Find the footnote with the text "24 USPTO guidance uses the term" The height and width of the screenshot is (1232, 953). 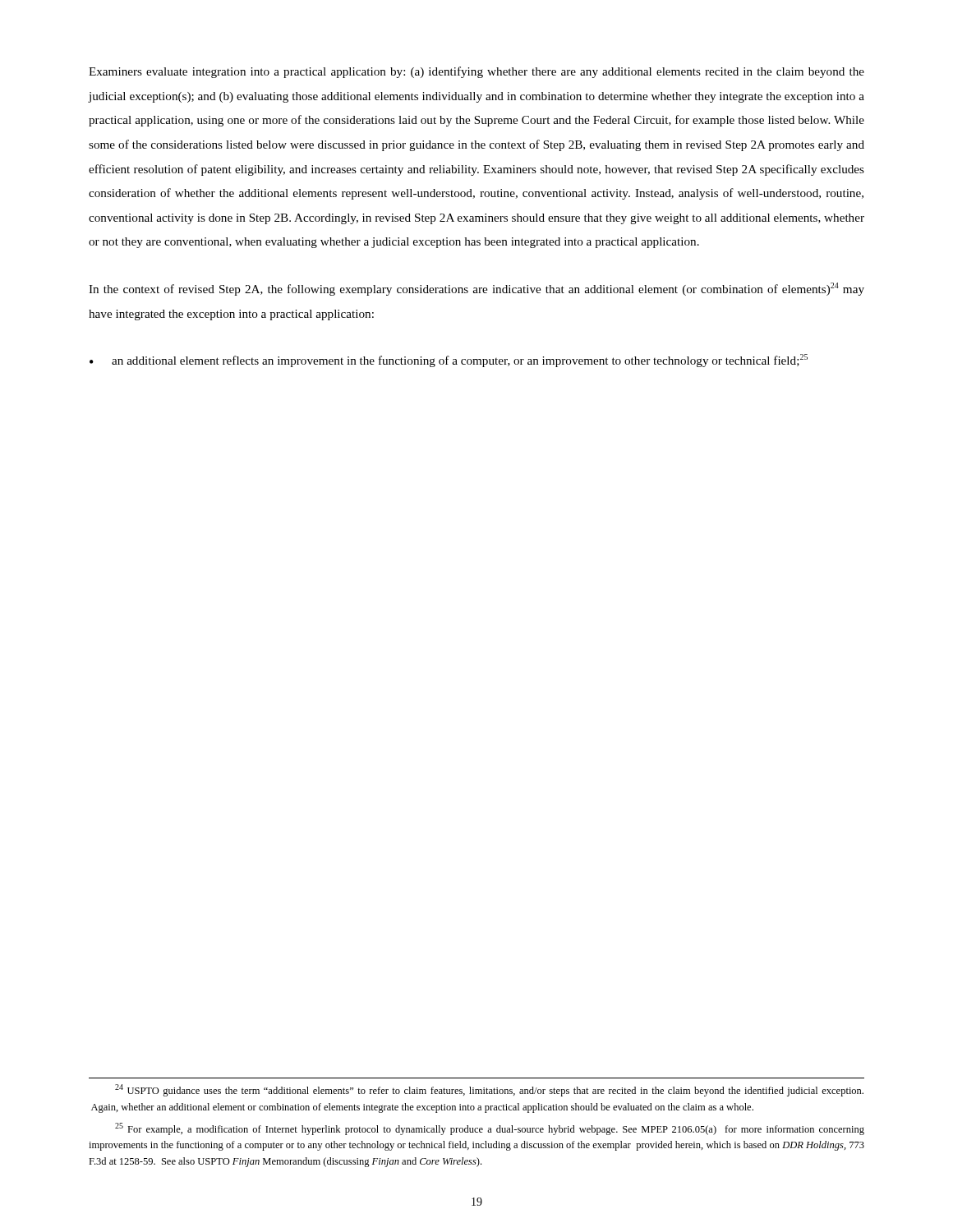[476, 1098]
